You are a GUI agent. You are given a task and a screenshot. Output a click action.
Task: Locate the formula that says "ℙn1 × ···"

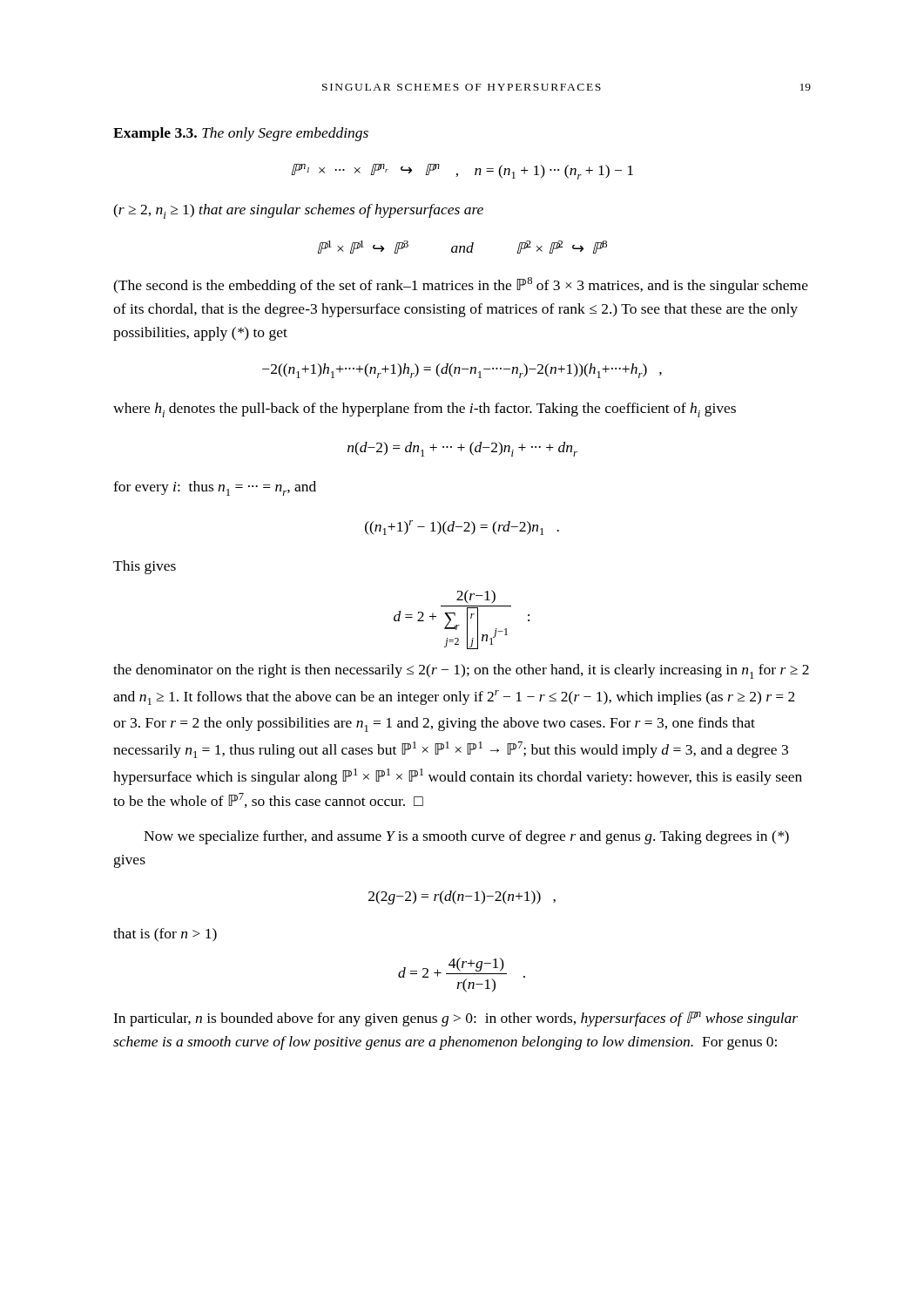[x=462, y=170]
